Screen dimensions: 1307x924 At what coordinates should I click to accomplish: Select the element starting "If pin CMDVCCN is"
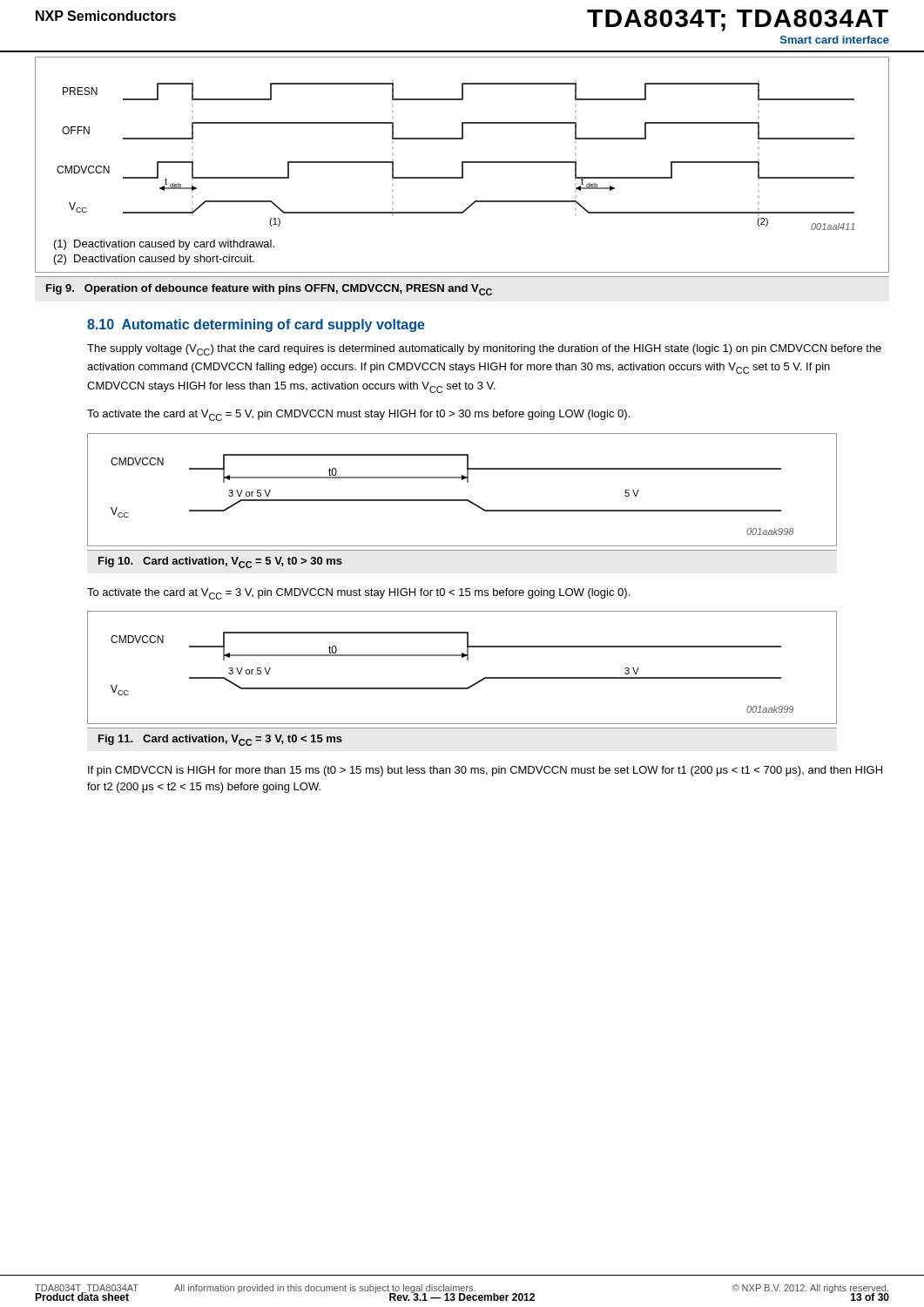click(x=485, y=778)
